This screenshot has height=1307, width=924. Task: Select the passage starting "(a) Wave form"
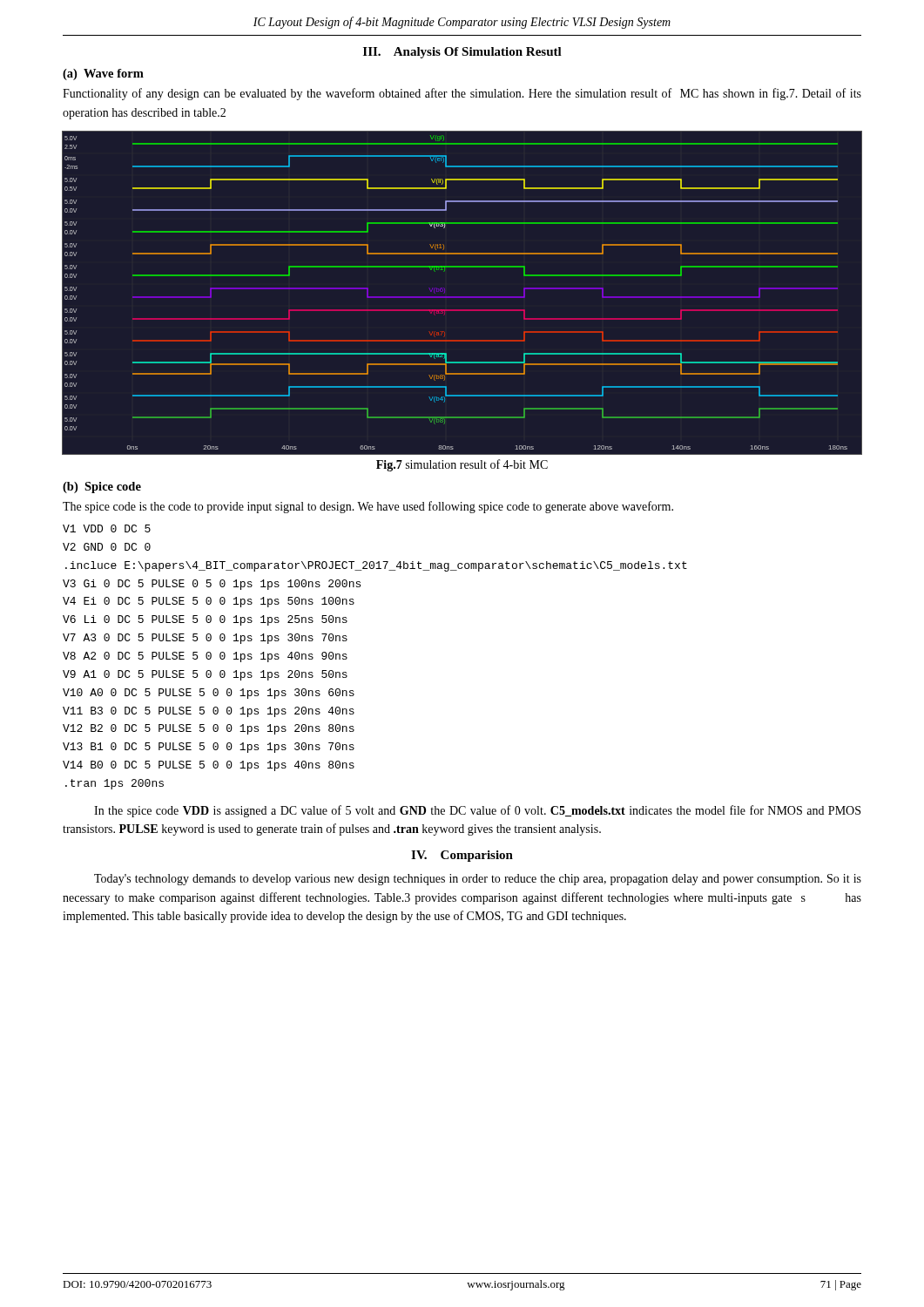pyautogui.click(x=103, y=73)
